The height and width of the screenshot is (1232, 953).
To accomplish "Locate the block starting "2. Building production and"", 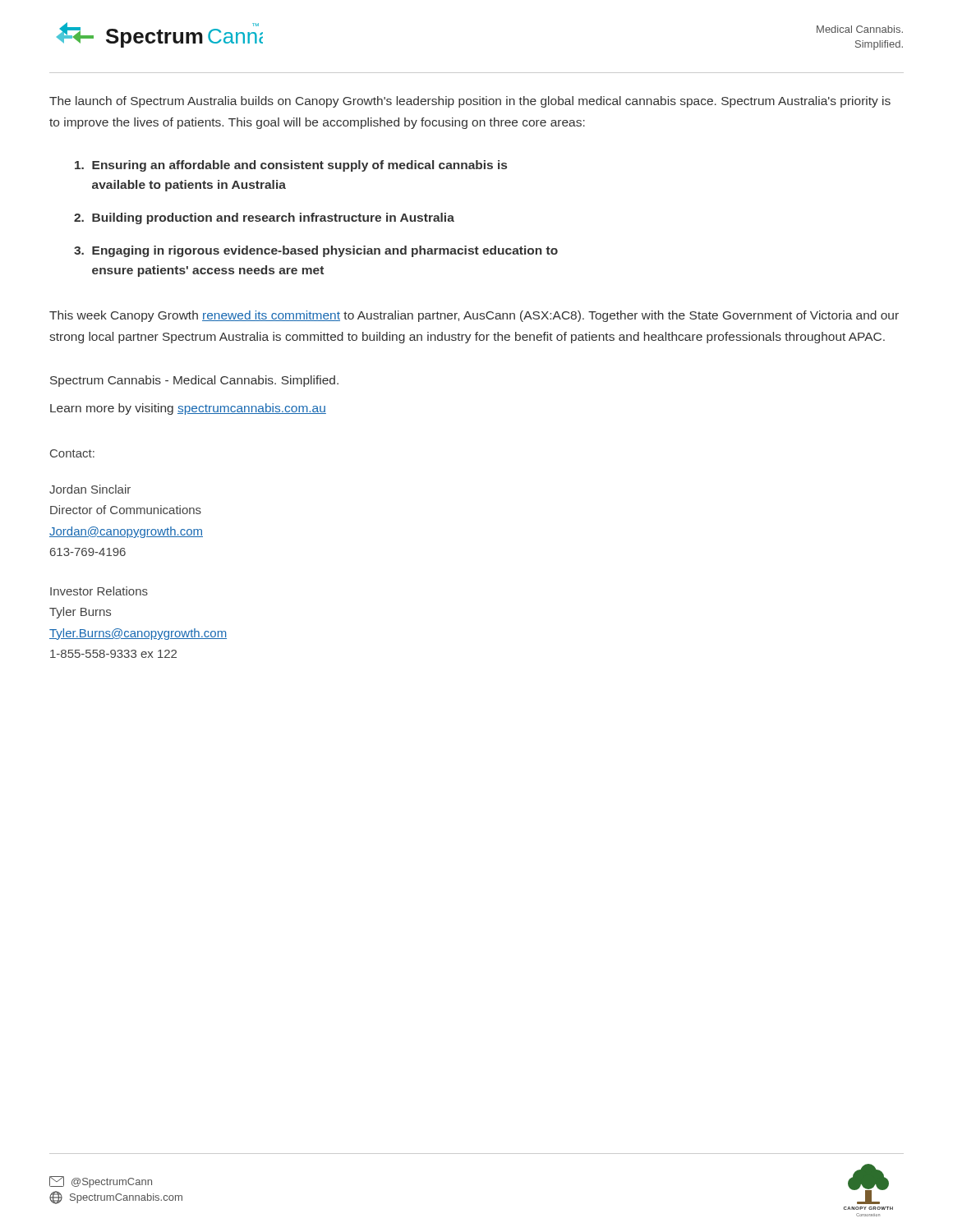I will (x=264, y=217).
